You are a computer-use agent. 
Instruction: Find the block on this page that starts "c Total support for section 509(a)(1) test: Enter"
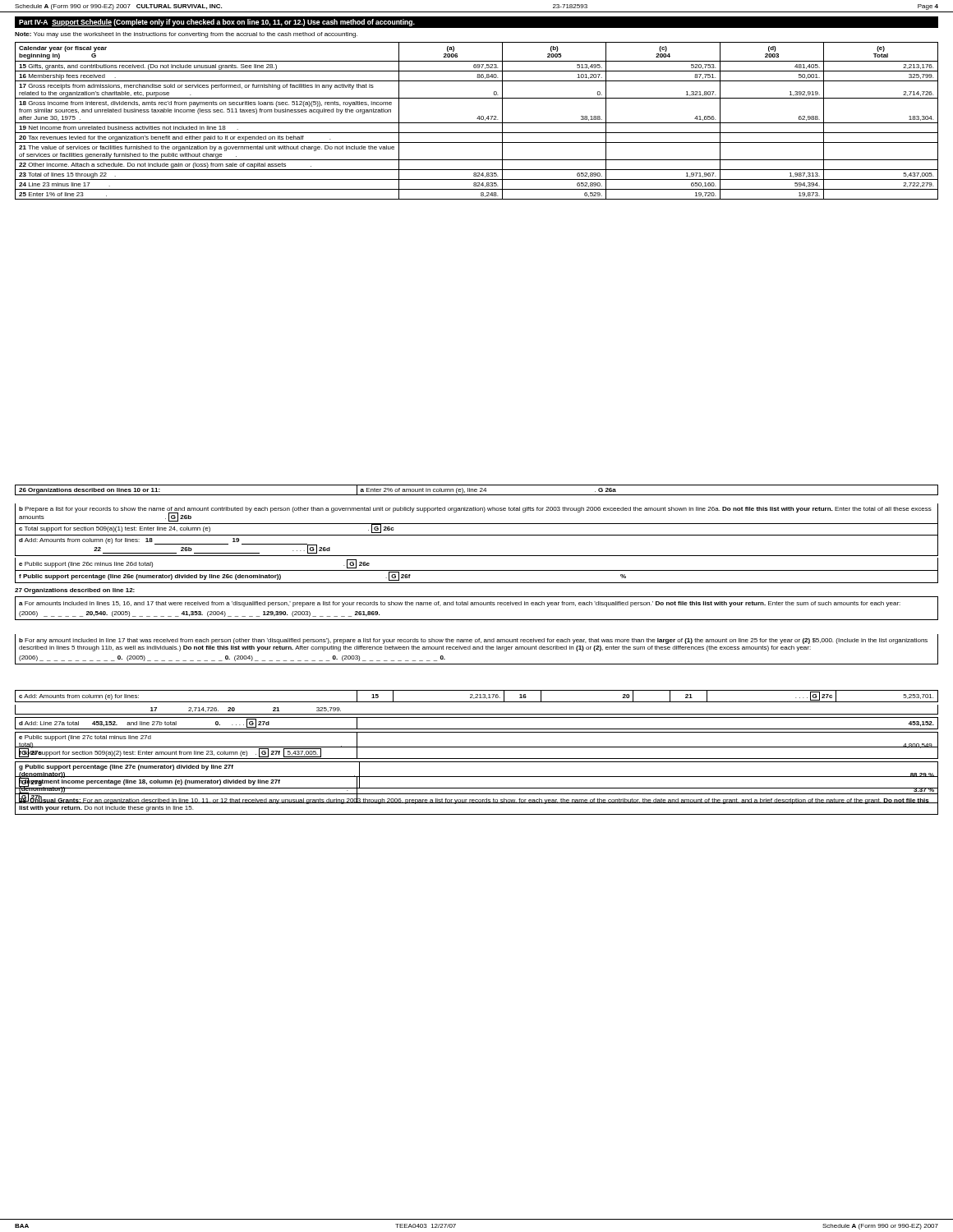point(207,529)
